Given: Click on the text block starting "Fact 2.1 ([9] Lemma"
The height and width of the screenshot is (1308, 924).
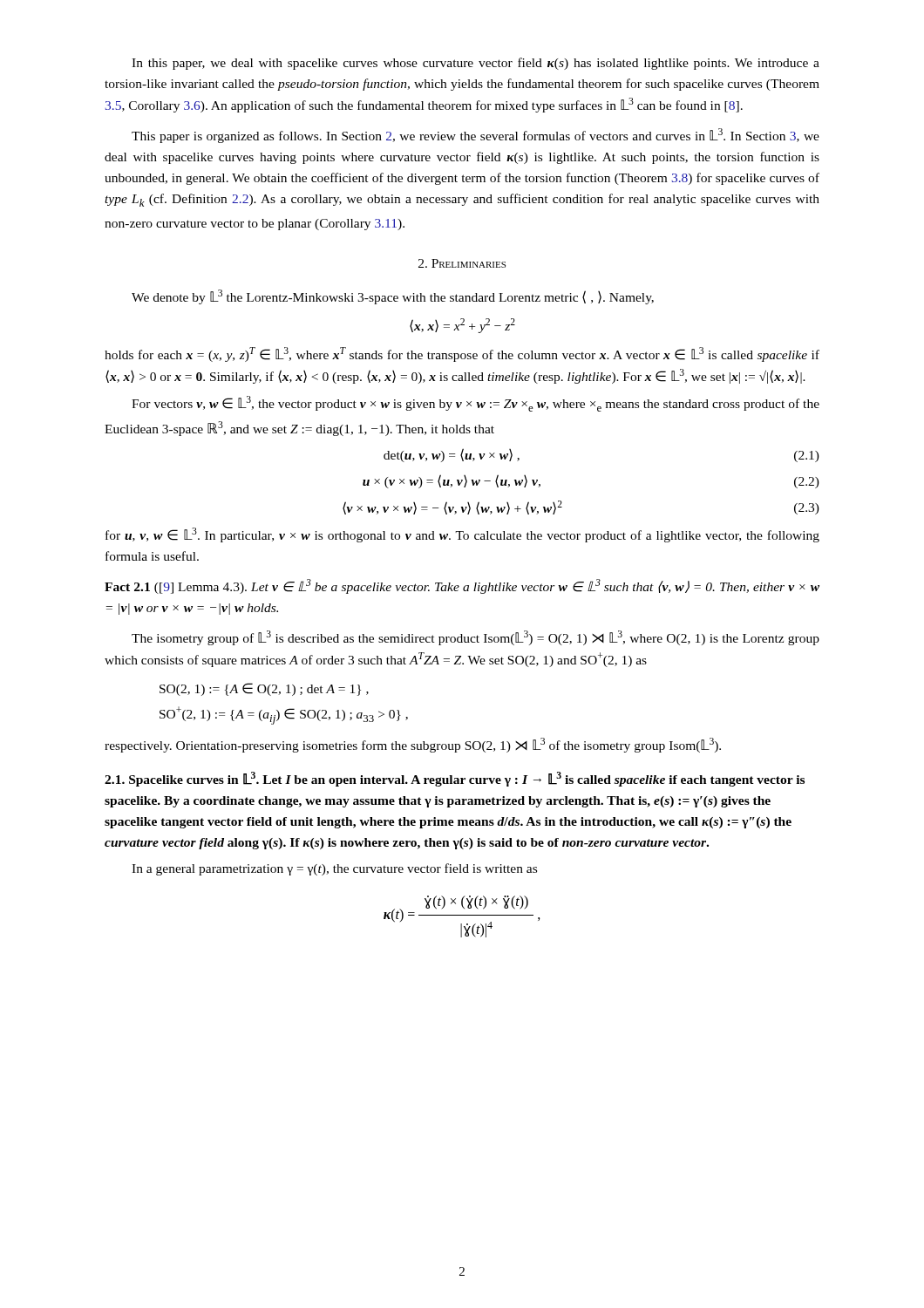Looking at the screenshot, I should coord(462,597).
